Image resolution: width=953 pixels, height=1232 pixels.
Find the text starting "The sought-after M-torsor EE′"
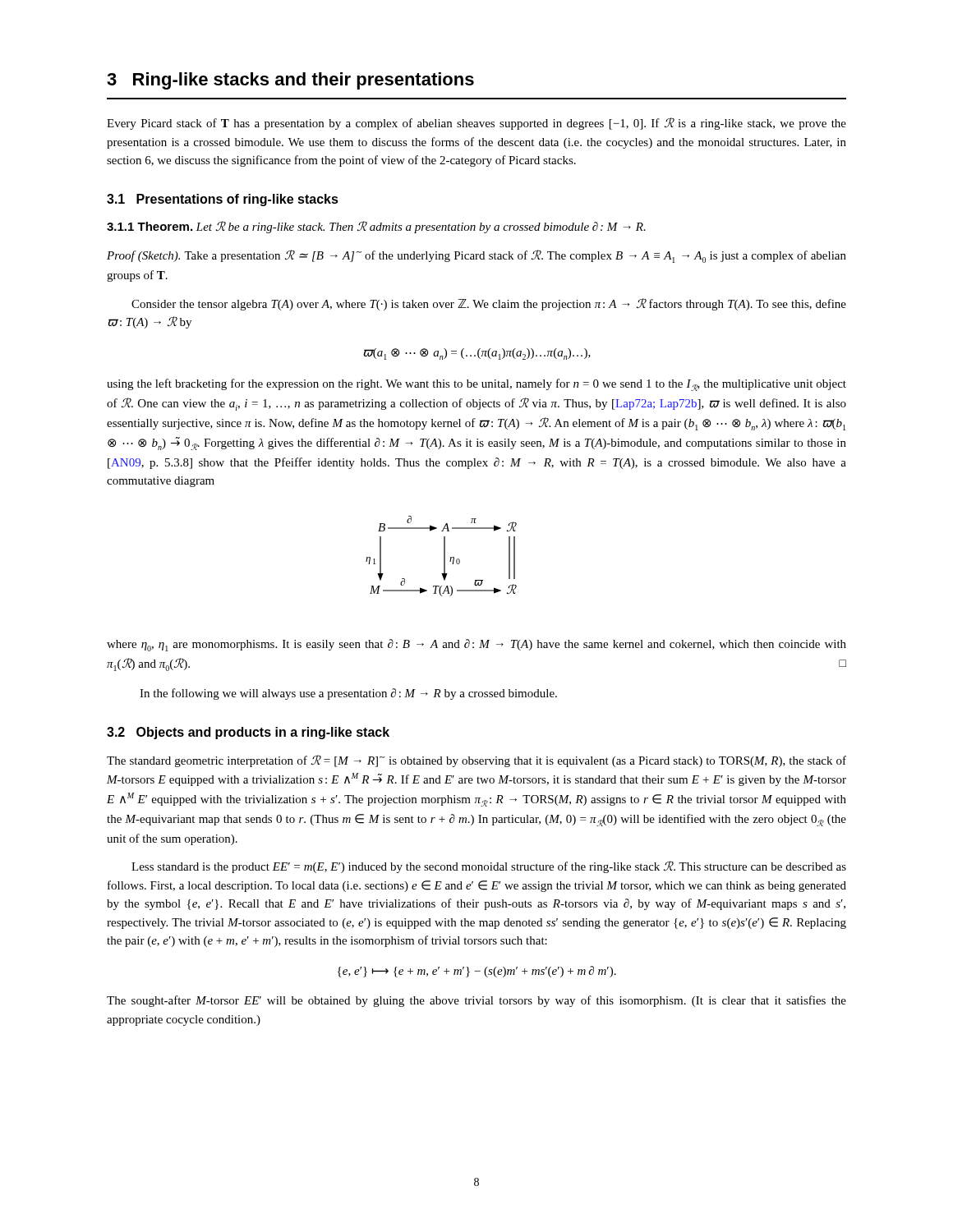click(x=476, y=1010)
